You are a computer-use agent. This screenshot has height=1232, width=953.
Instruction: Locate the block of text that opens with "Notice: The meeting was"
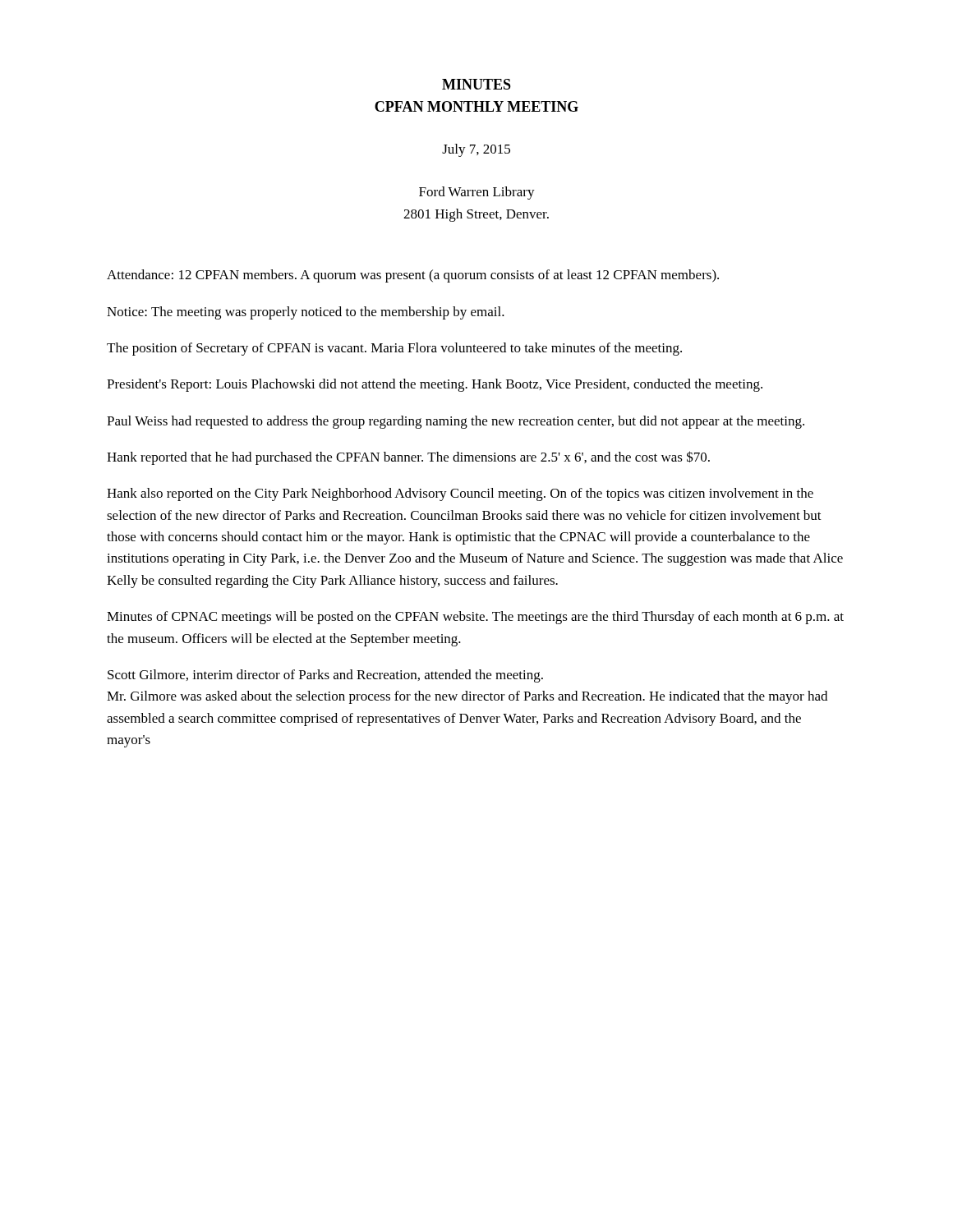coord(306,311)
